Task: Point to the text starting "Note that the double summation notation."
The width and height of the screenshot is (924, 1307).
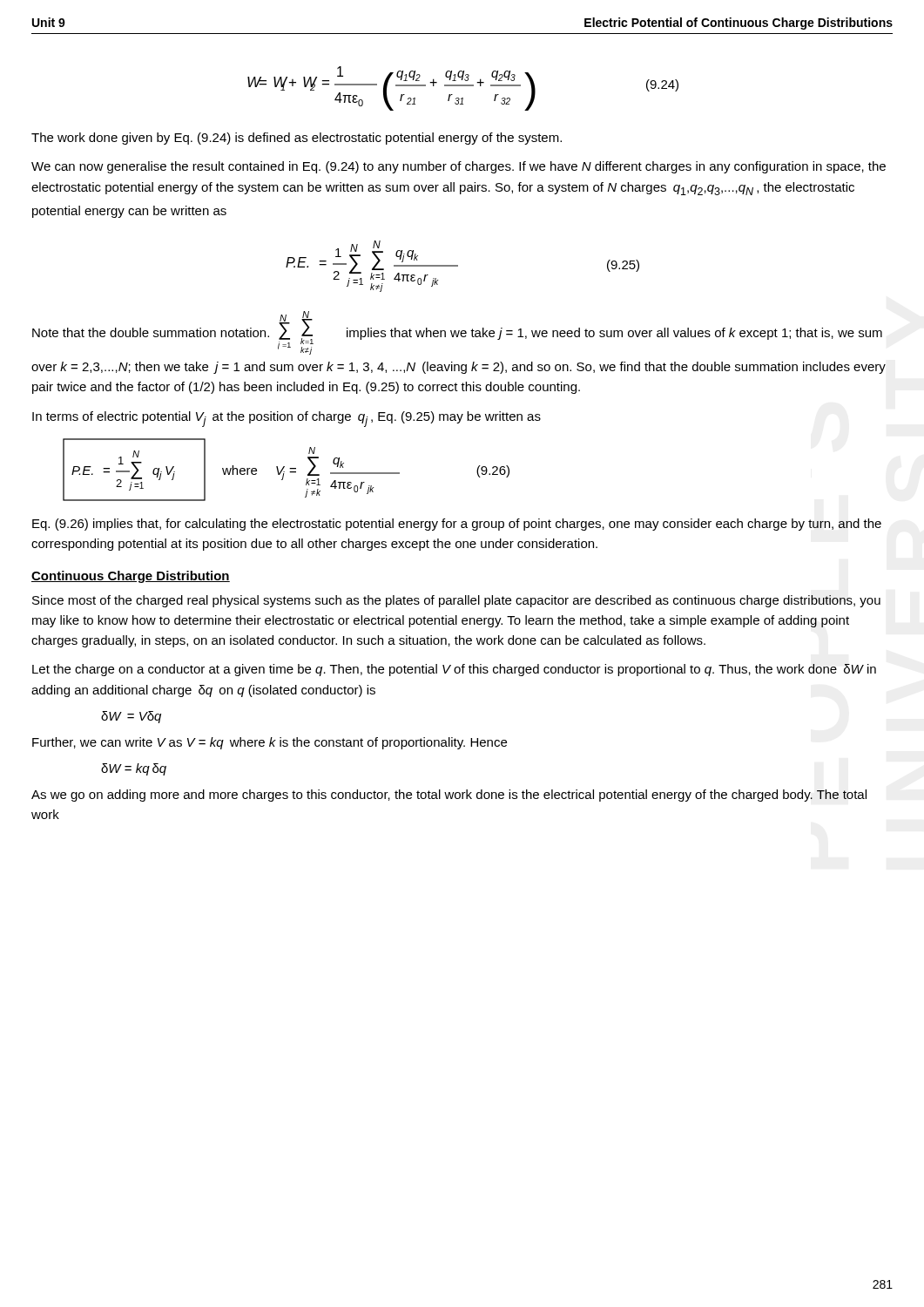Action: pyautogui.click(x=458, y=353)
